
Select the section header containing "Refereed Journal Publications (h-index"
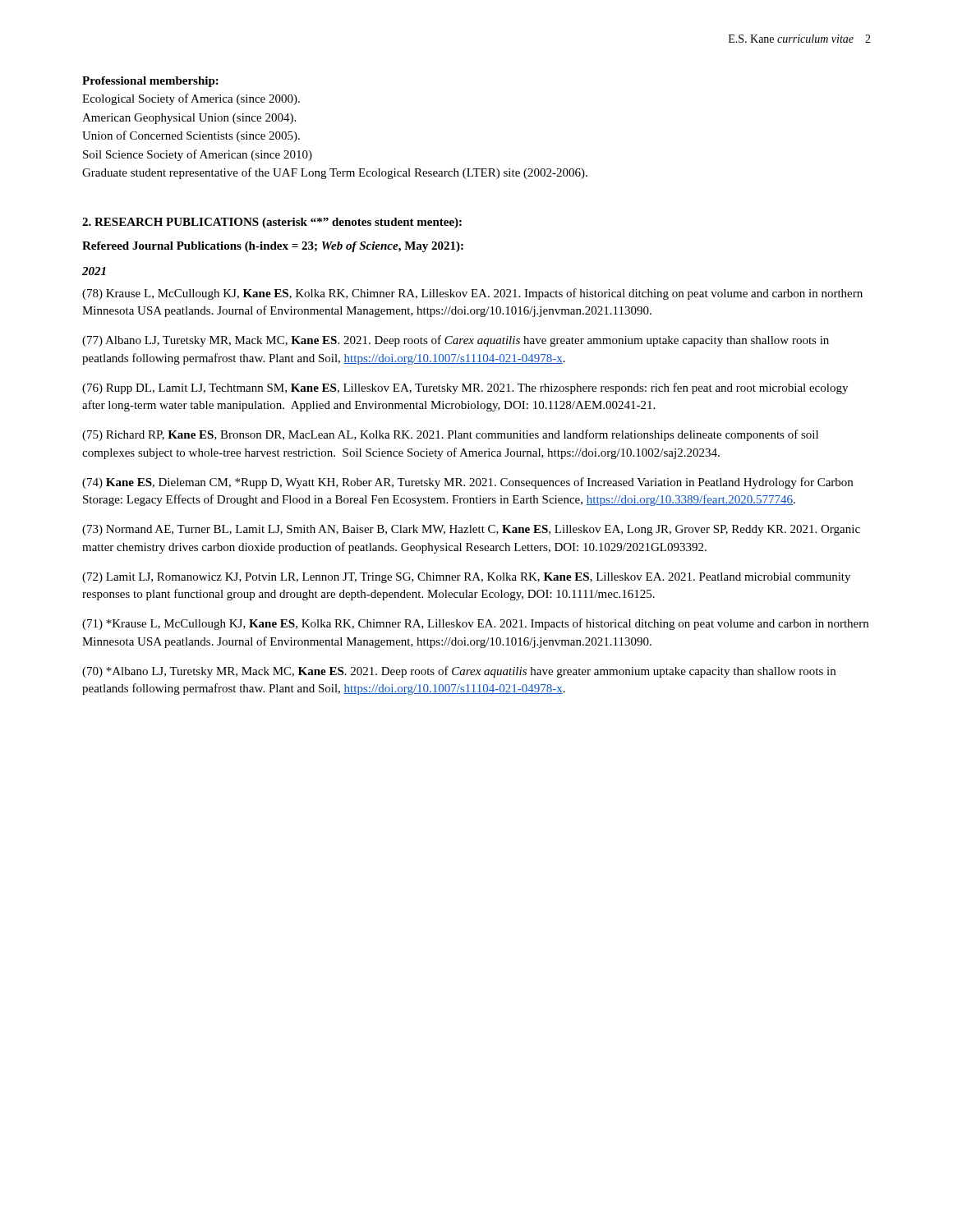tap(273, 245)
